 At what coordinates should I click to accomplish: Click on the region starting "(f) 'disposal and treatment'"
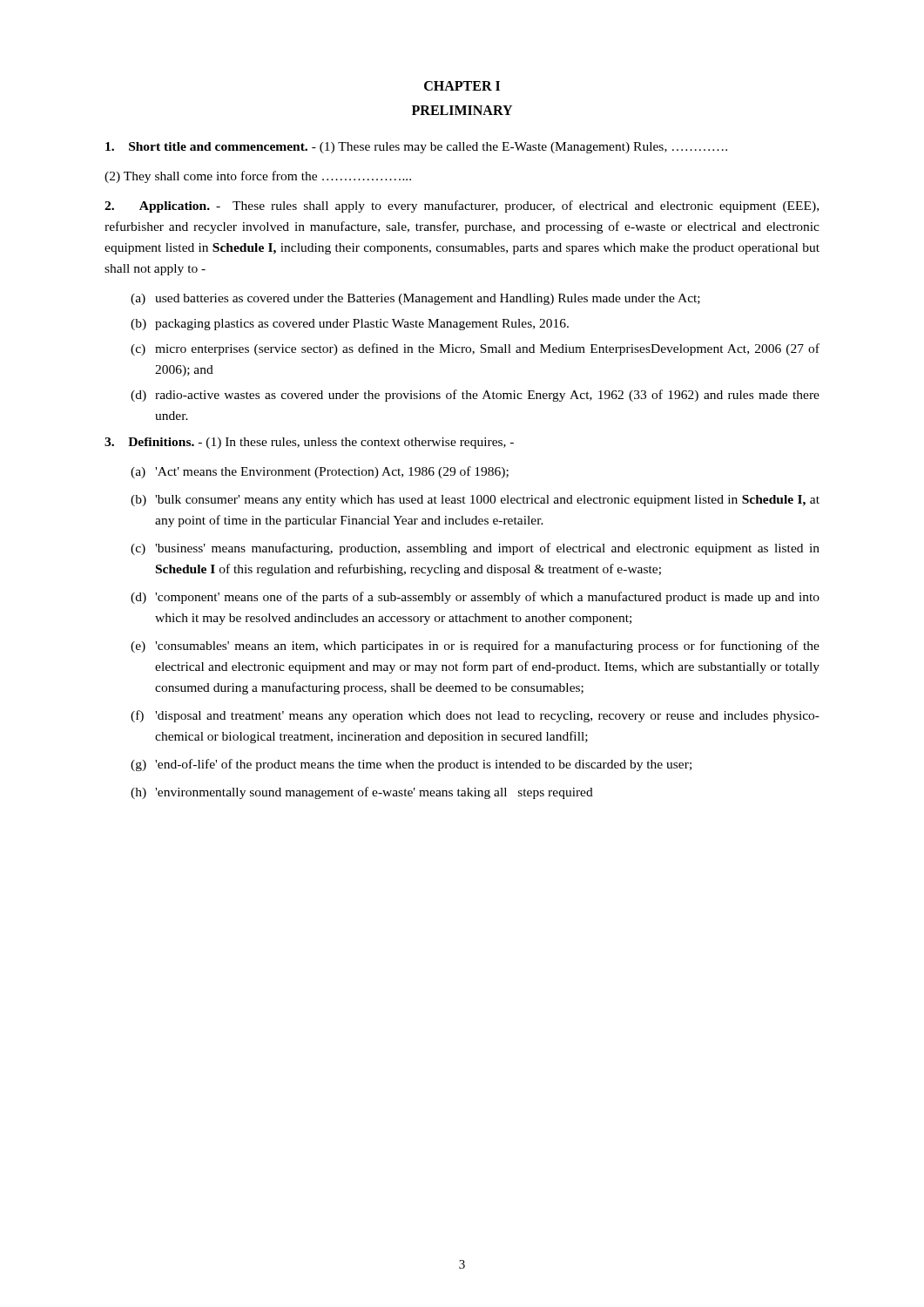tap(475, 726)
